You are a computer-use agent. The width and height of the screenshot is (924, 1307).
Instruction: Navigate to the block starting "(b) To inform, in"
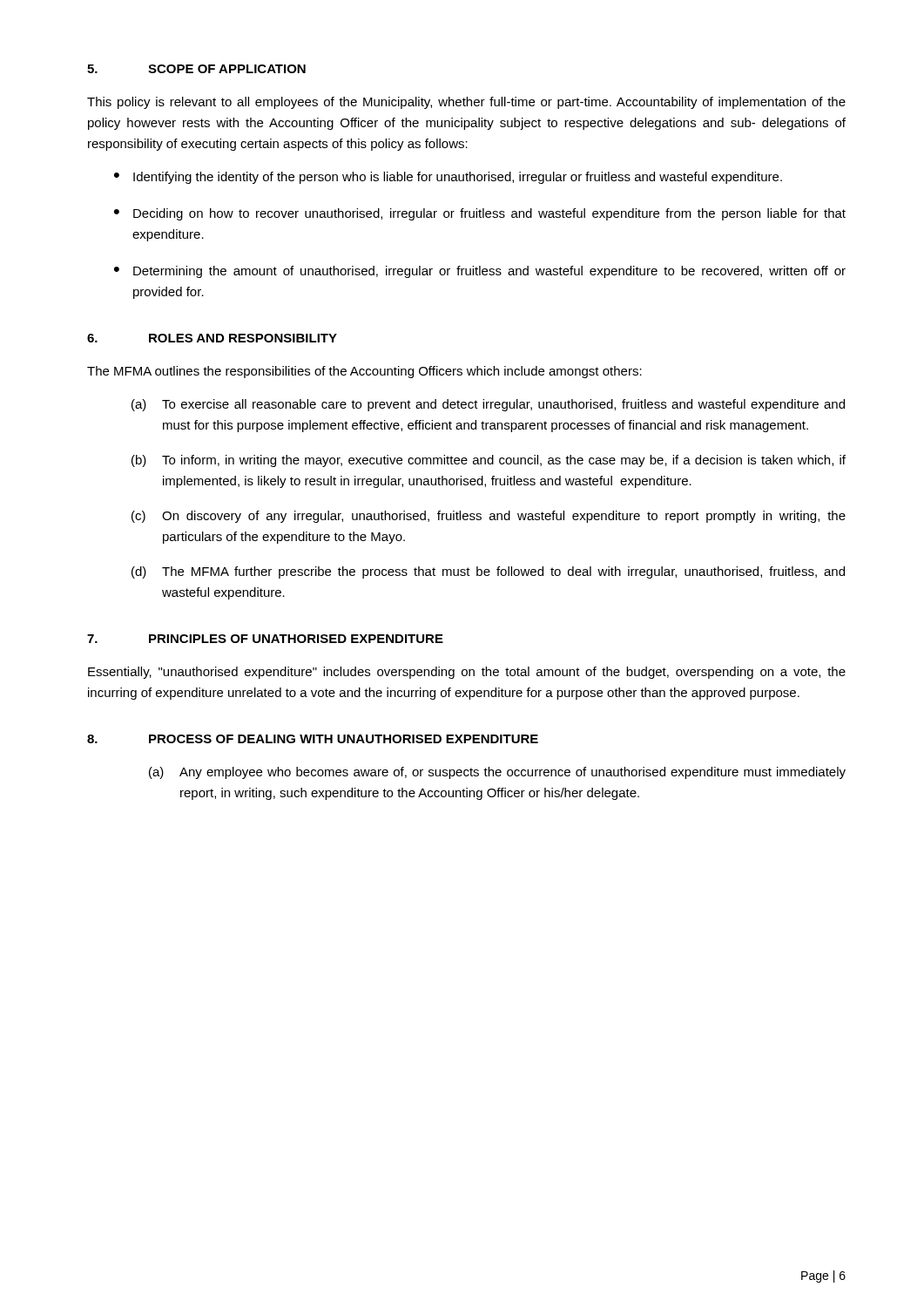pos(488,471)
